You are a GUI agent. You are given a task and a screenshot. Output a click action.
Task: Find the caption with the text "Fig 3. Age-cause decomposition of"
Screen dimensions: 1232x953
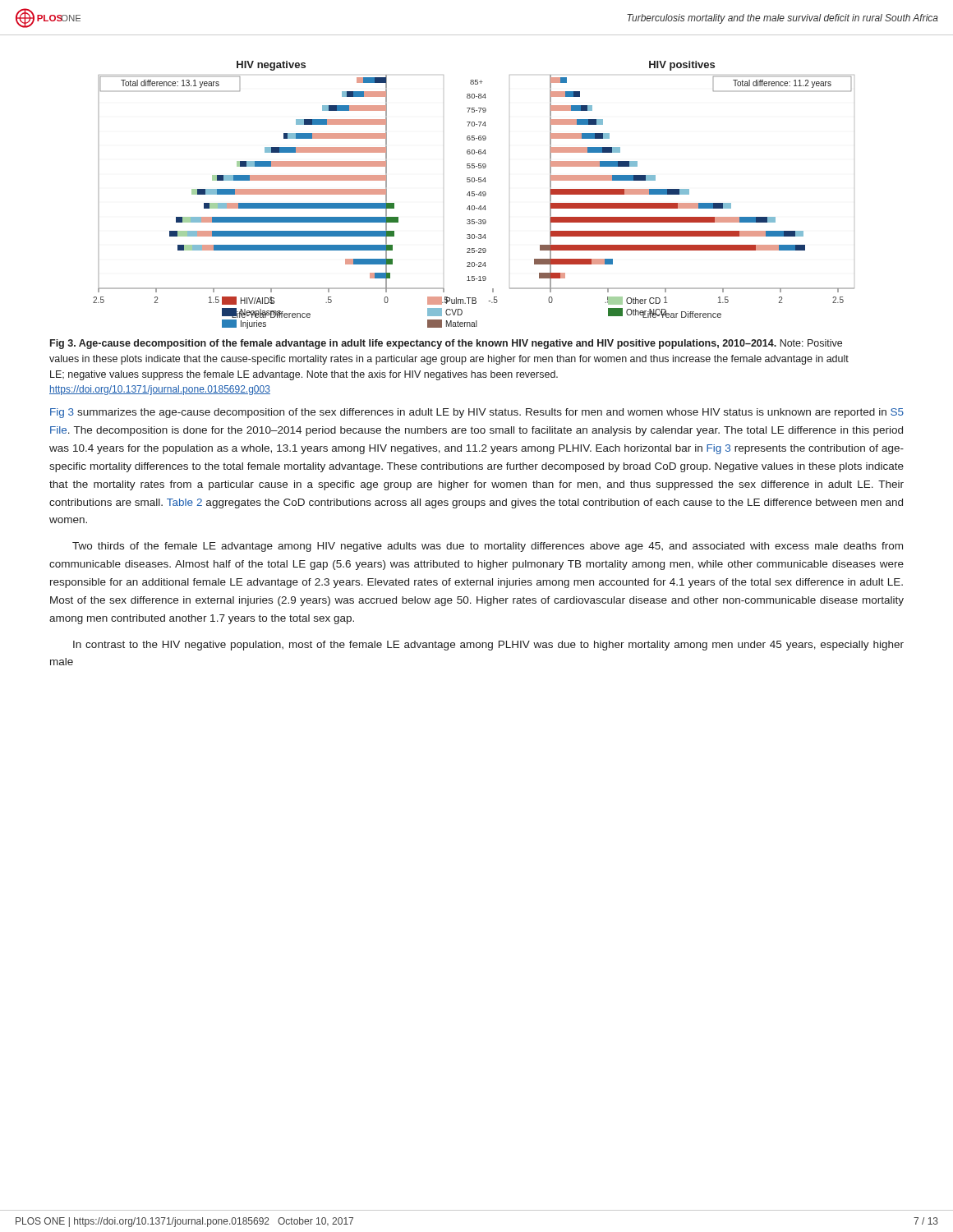[x=449, y=359]
